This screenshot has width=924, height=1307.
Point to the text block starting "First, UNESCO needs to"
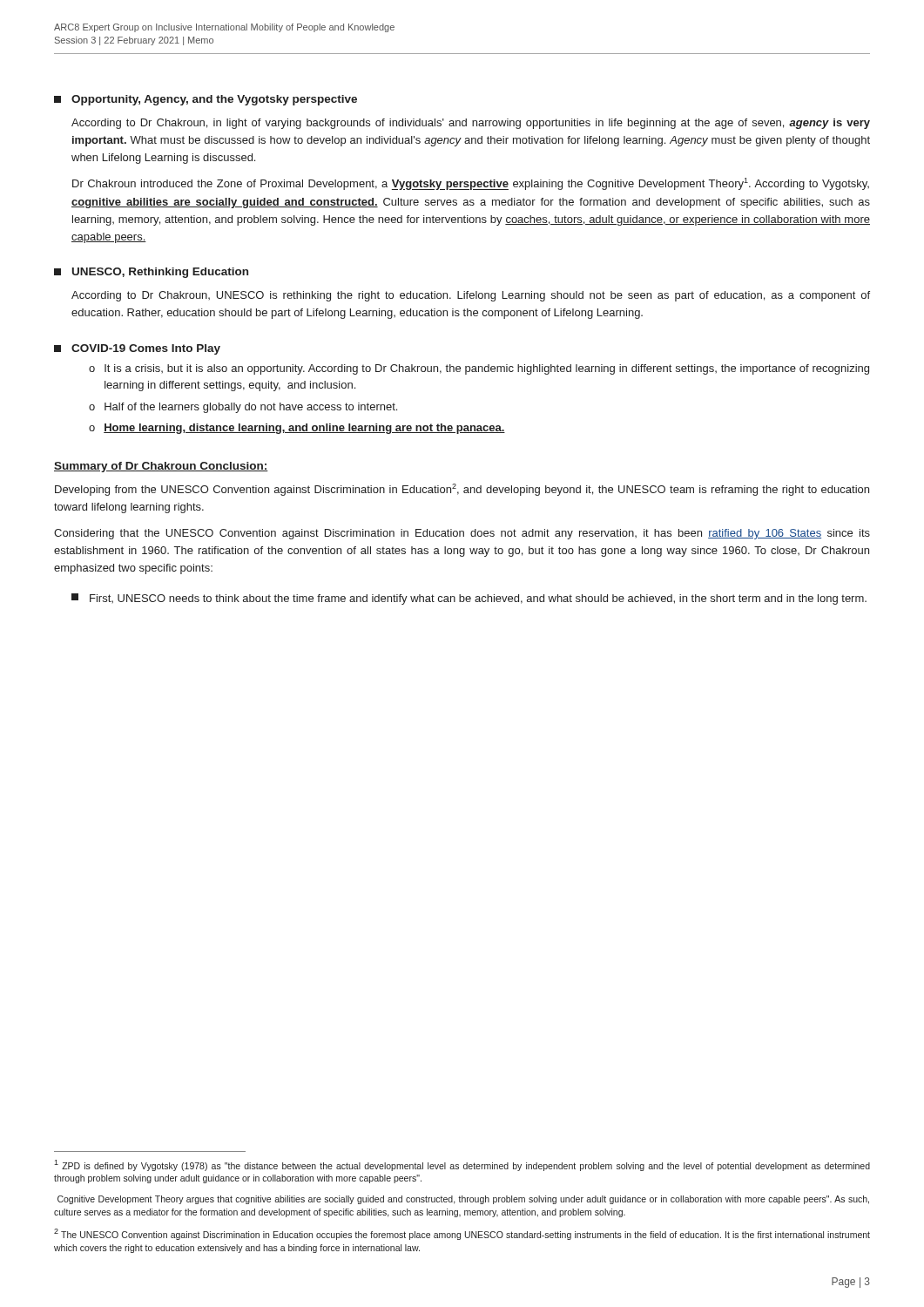coord(478,598)
